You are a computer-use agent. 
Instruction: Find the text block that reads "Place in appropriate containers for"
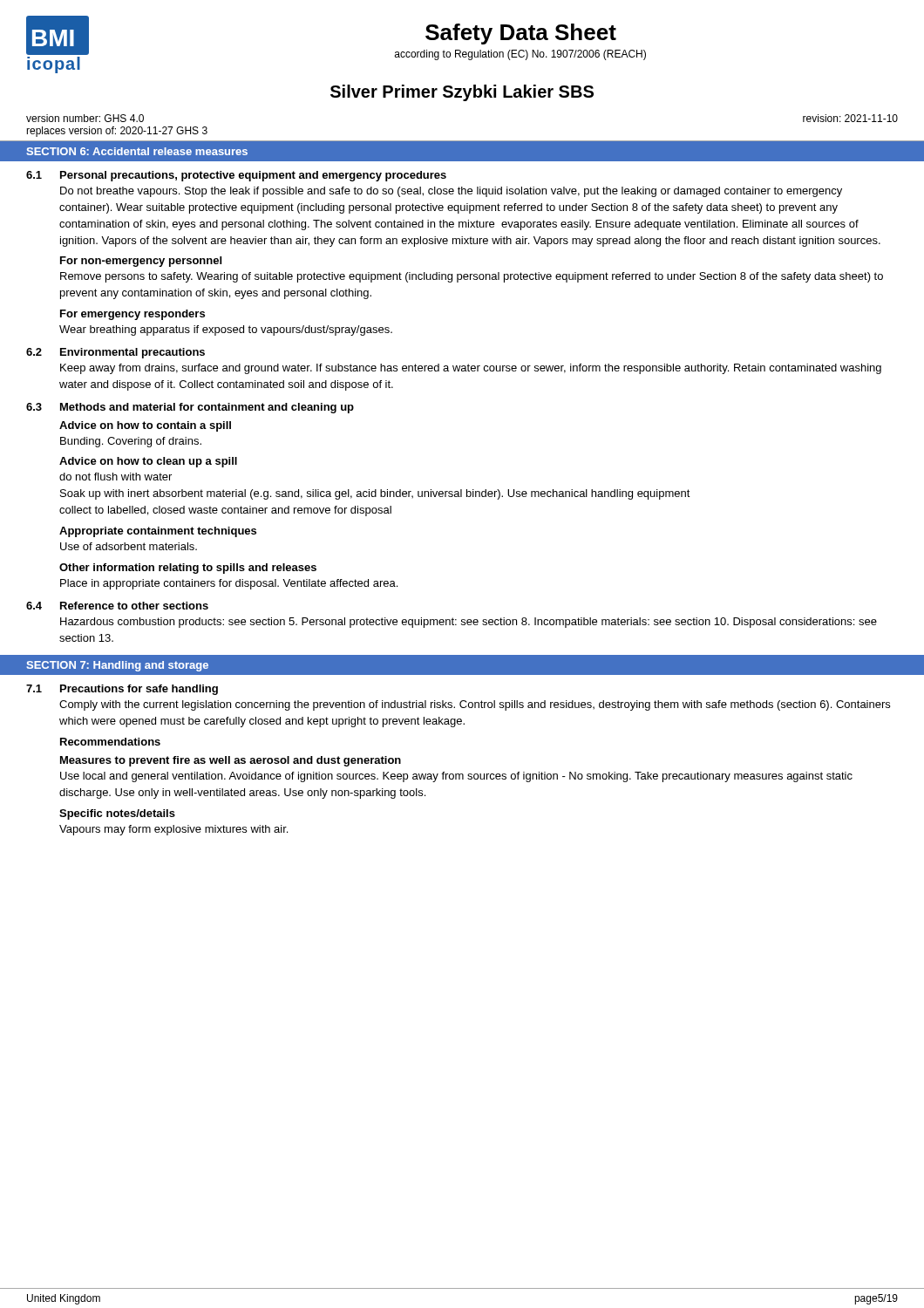[x=229, y=583]
